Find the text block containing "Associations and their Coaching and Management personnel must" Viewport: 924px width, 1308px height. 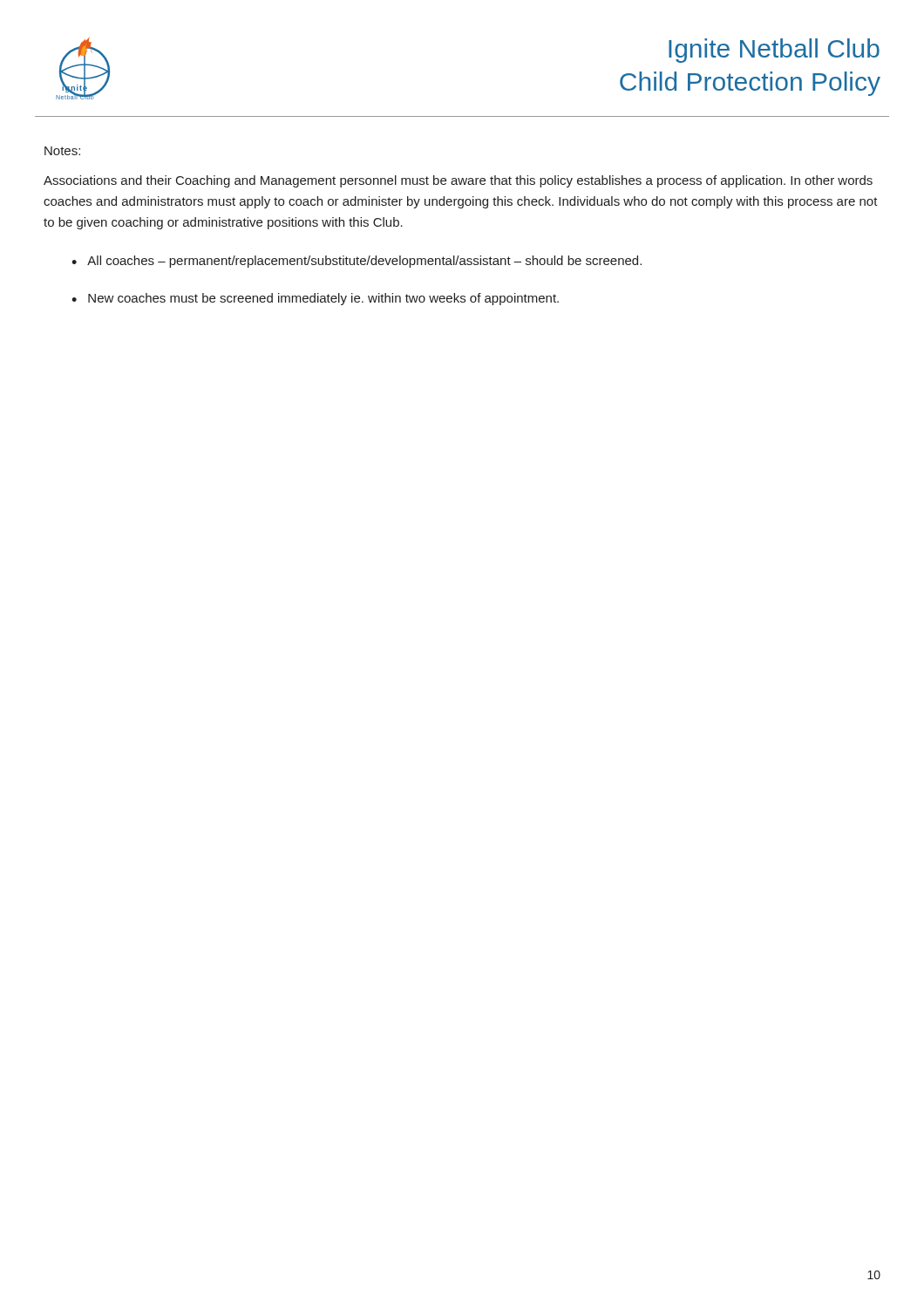pos(460,201)
